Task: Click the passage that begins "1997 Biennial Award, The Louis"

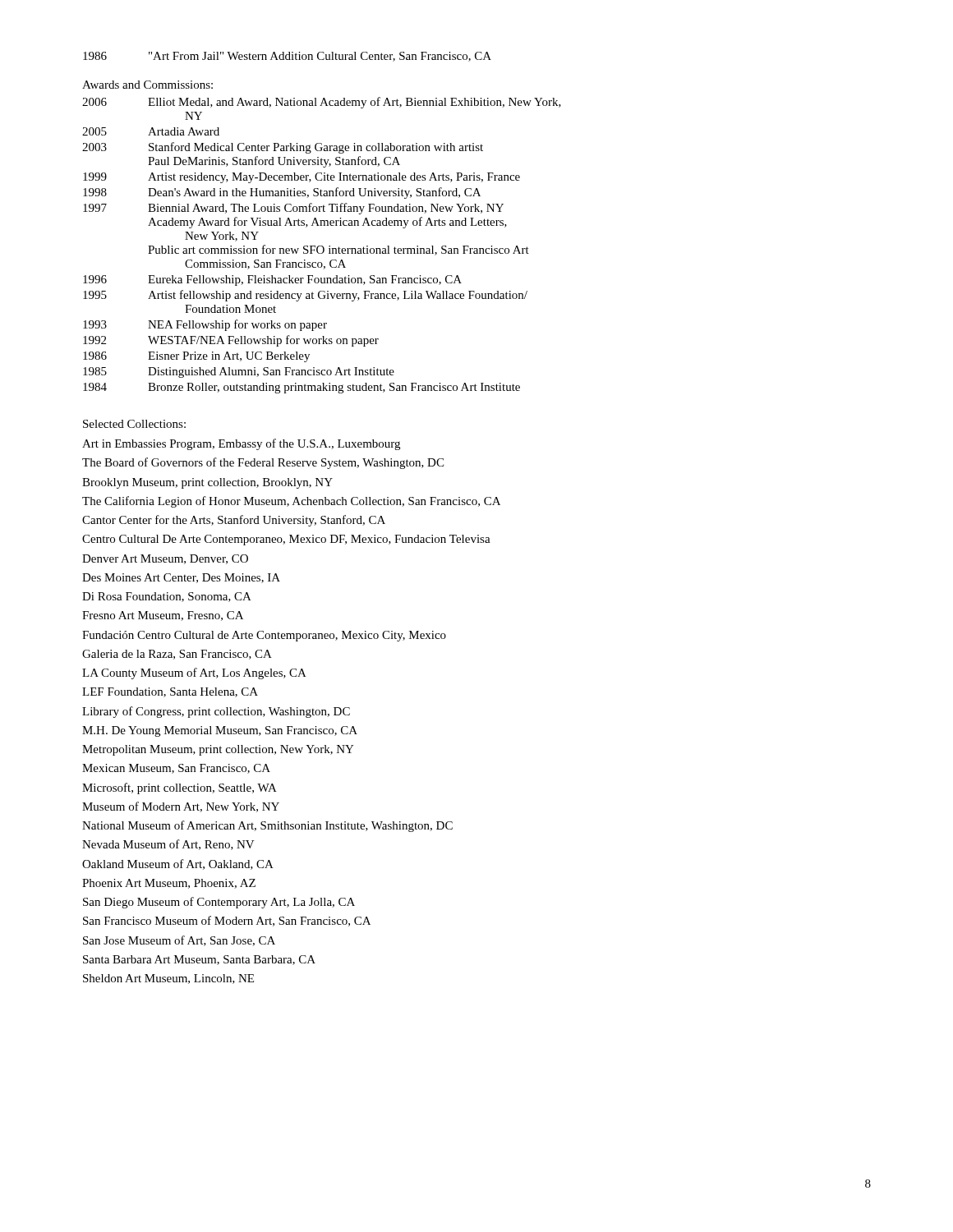Action: (476, 236)
